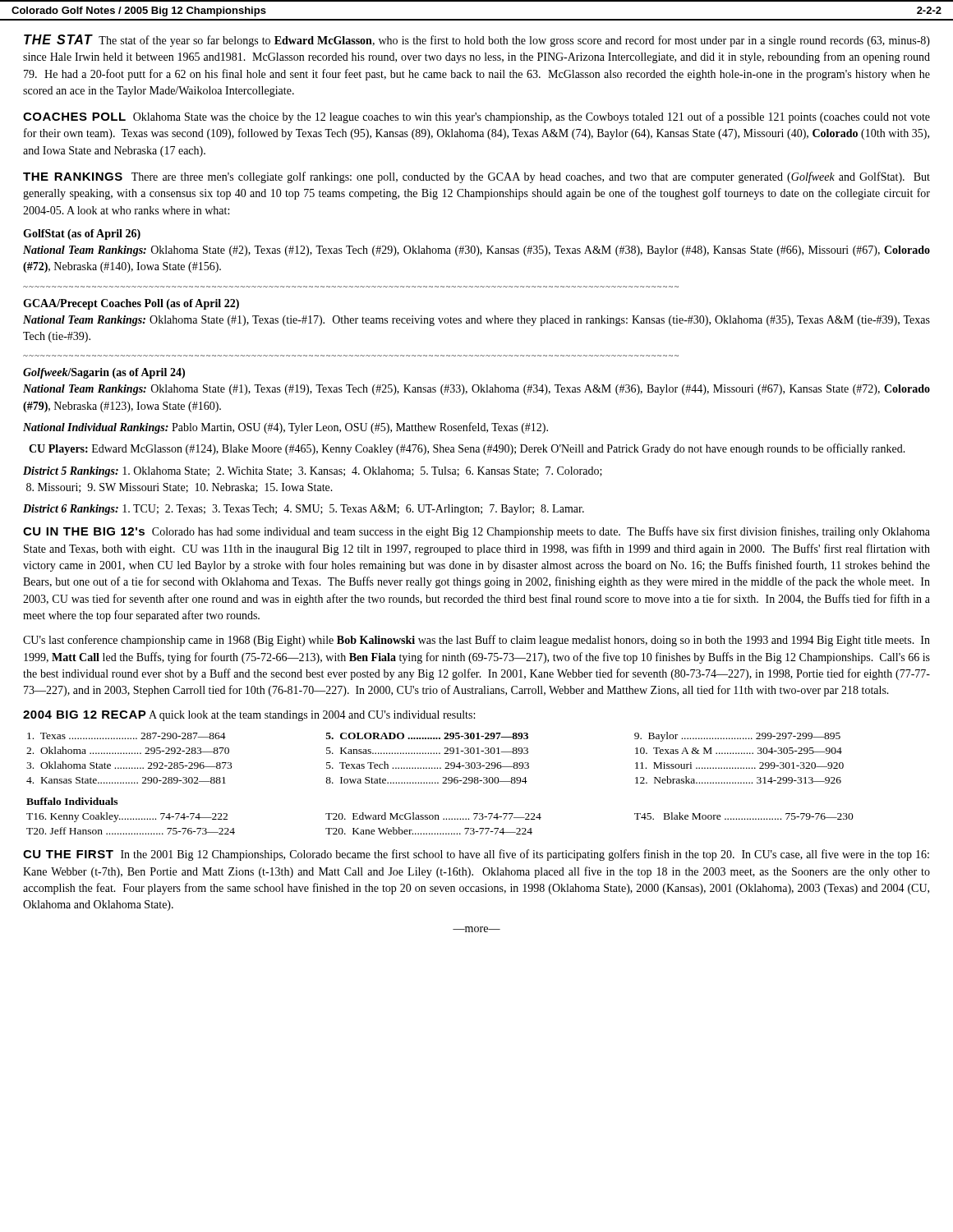Where is the section header that starts "2004 BIG 12 RECAP A quick look at"?
The height and width of the screenshot is (1232, 953).
249,714
